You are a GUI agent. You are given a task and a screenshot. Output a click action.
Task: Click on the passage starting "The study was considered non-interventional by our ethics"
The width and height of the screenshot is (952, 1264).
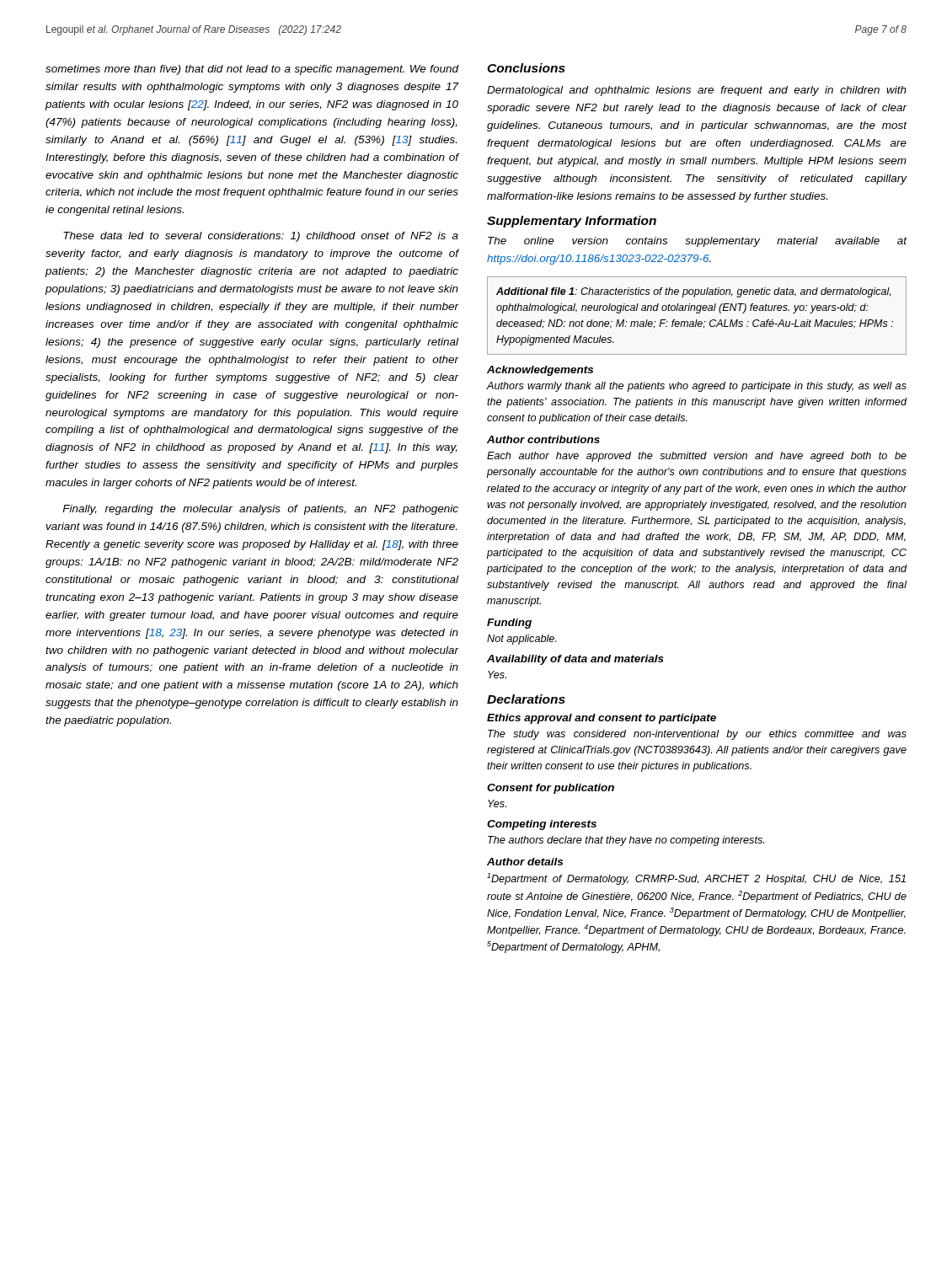point(697,750)
